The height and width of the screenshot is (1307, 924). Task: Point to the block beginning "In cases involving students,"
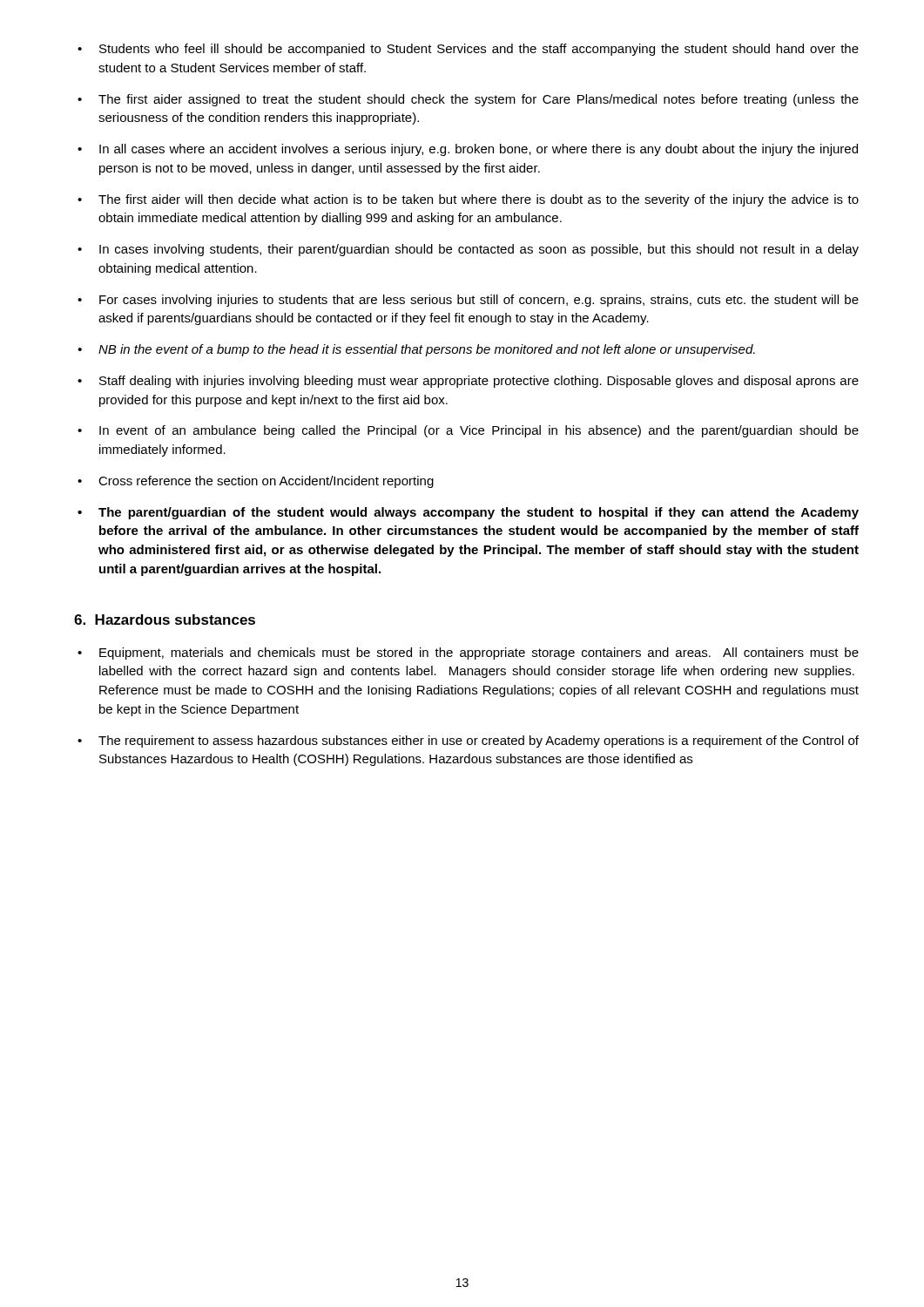point(466,259)
